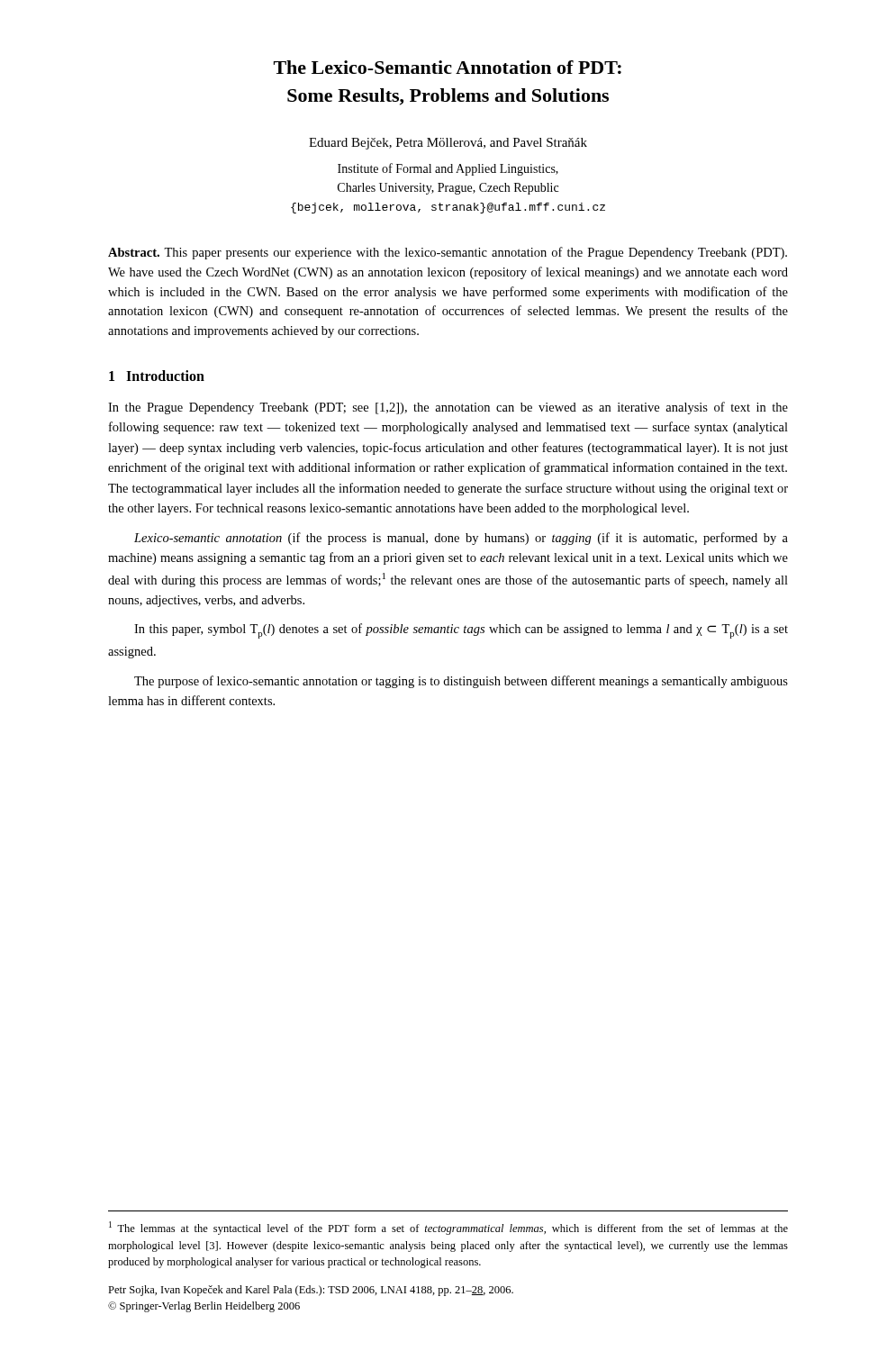Find the block on this page that starts "The purpose of lexico-semantic"
The height and width of the screenshot is (1351, 896).
pyautogui.click(x=448, y=691)
